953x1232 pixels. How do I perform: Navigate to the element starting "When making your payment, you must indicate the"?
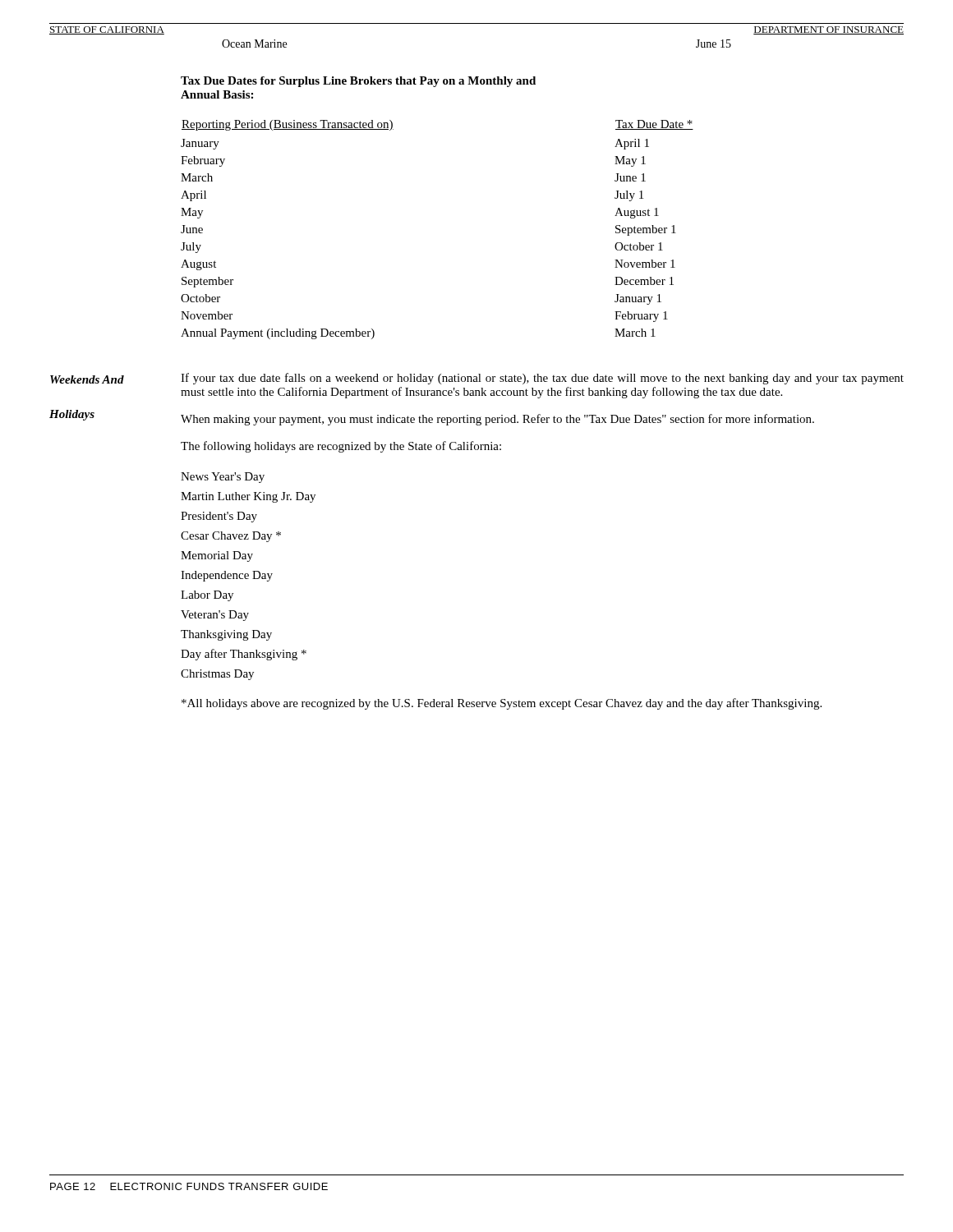click(x=498, y=419)
